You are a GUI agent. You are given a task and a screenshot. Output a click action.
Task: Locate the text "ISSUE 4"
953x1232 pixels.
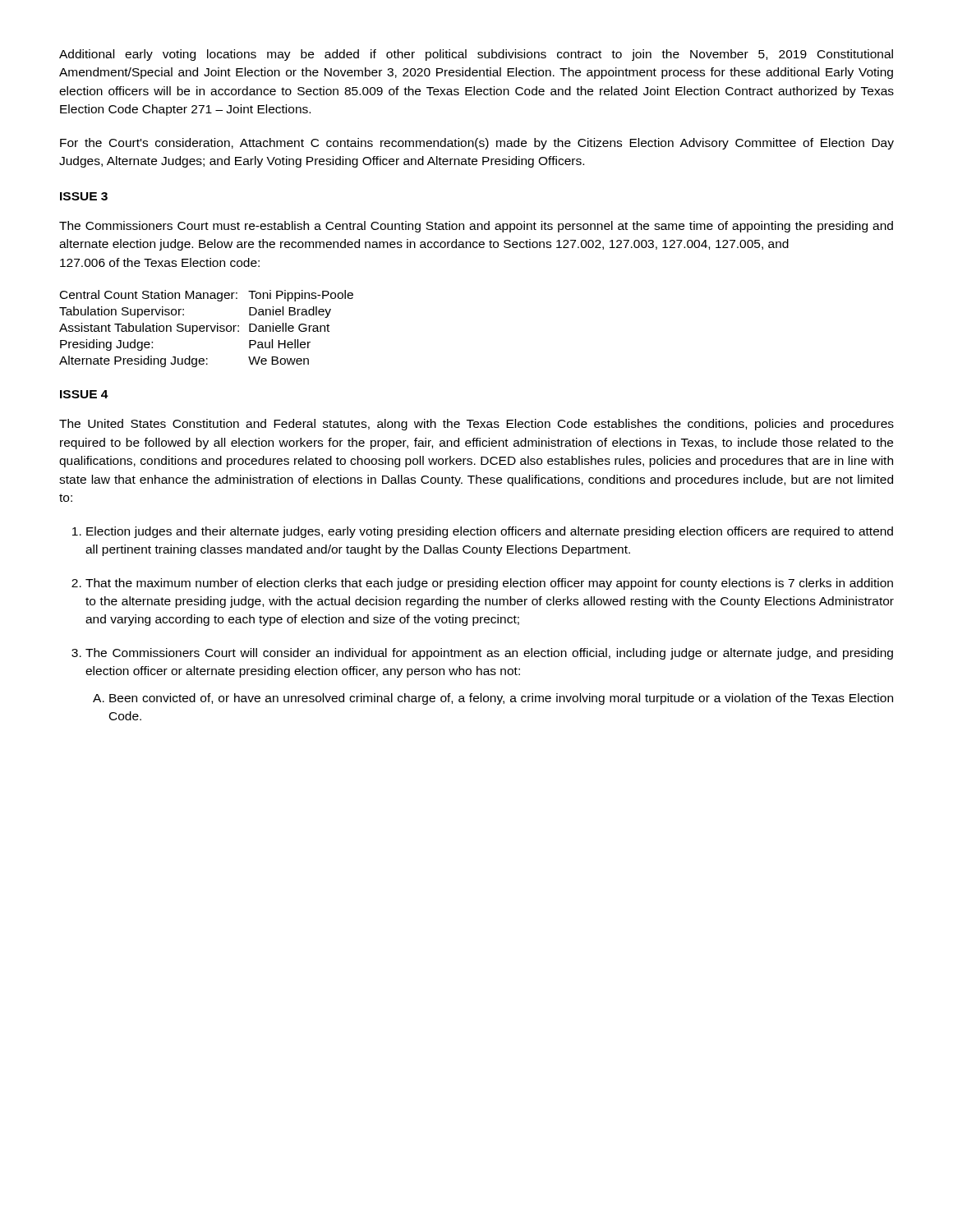coord(84,394)
